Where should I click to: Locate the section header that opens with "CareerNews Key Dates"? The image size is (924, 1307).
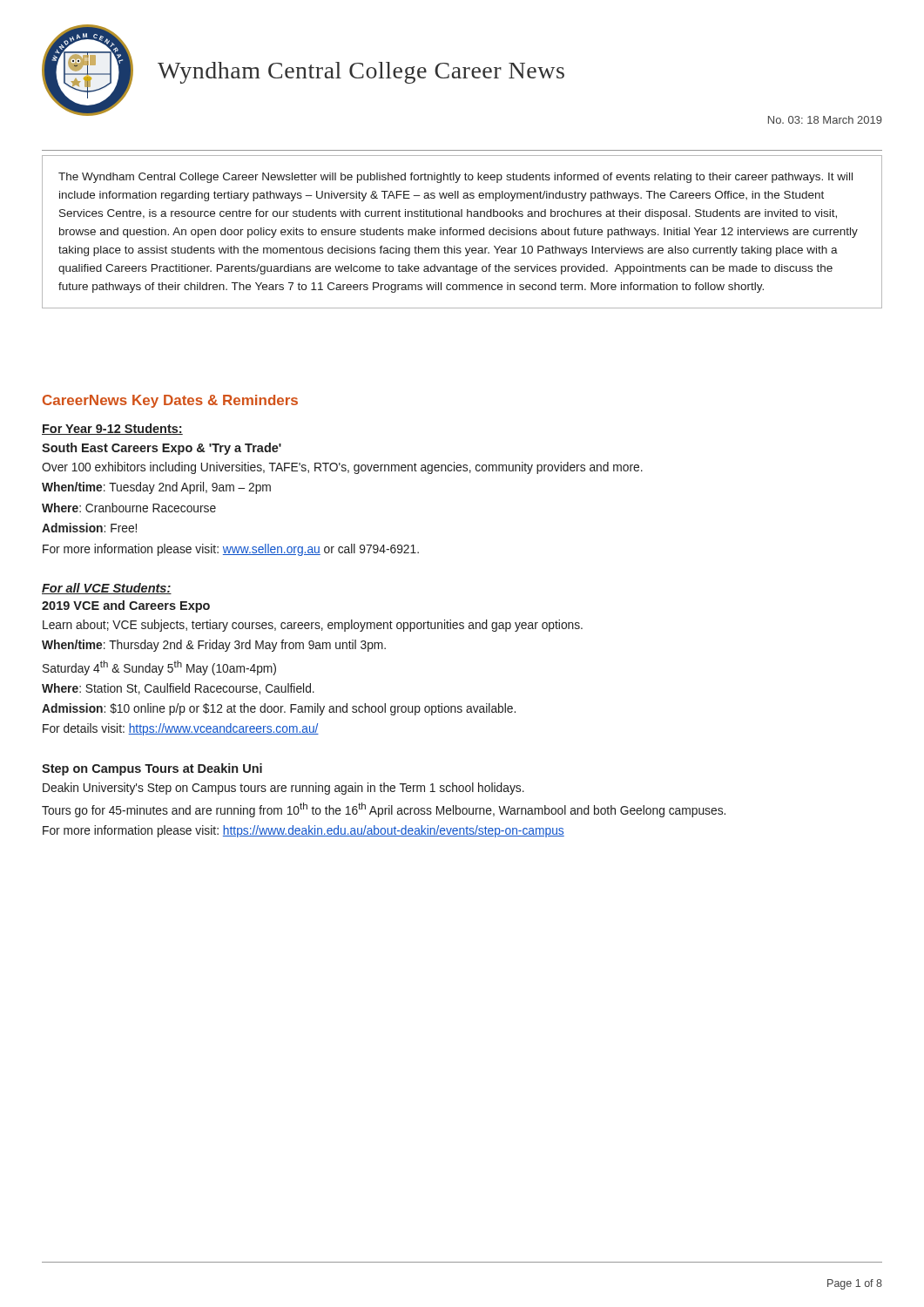[170, 400]
